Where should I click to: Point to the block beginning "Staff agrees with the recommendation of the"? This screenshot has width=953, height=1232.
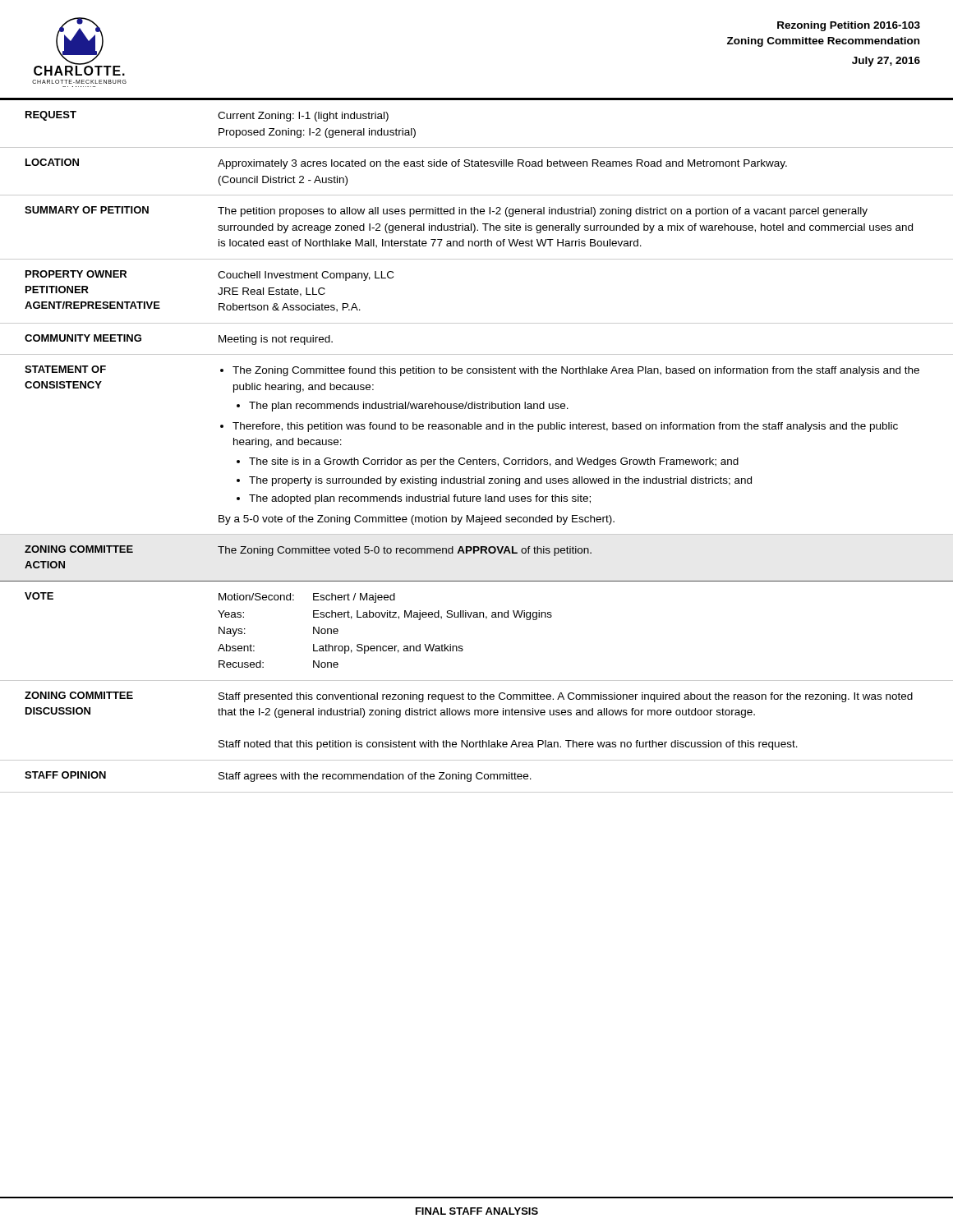(x=375, y=776)
